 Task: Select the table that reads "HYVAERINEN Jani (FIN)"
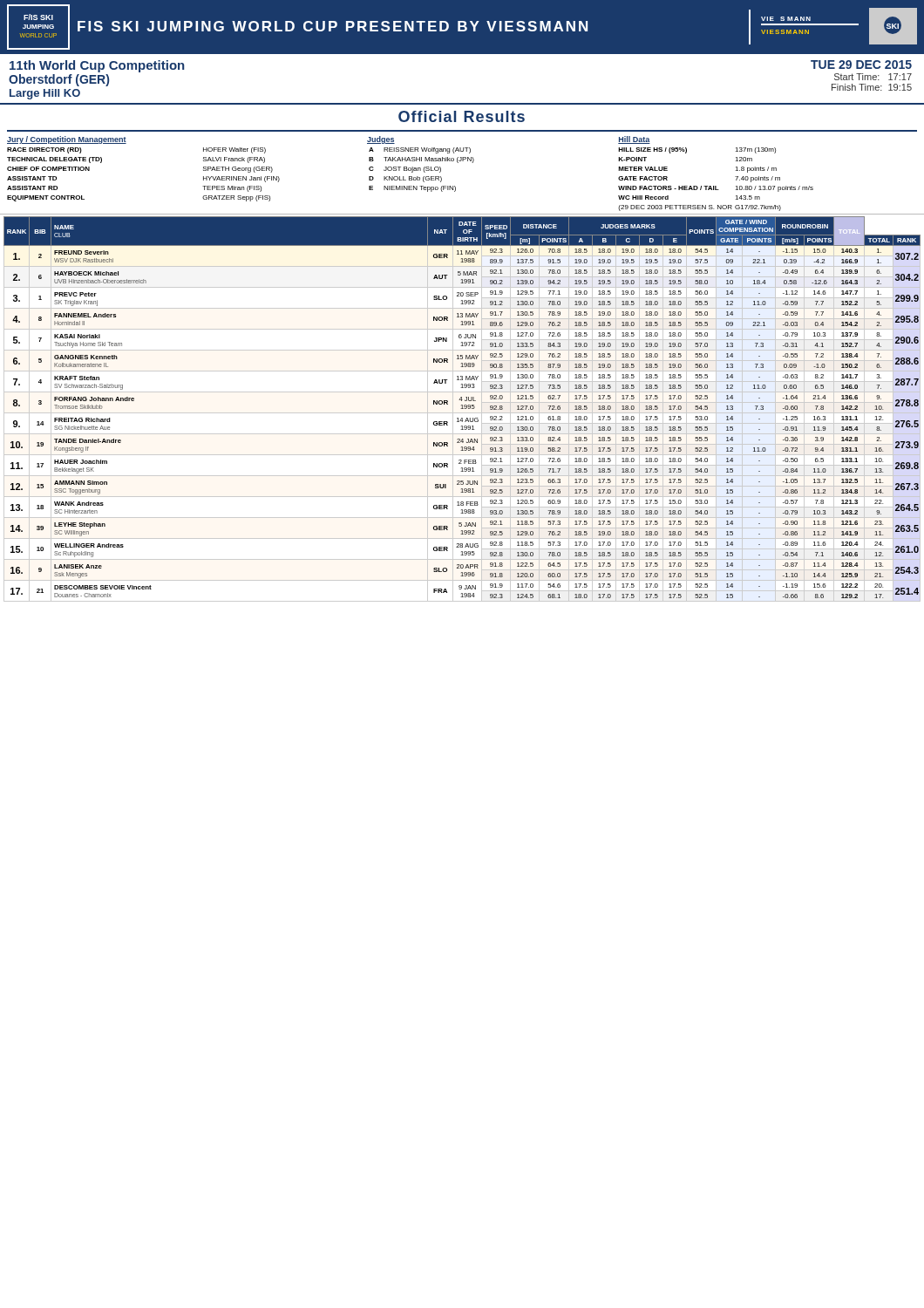pyautogui.click(x=462, y=174)
